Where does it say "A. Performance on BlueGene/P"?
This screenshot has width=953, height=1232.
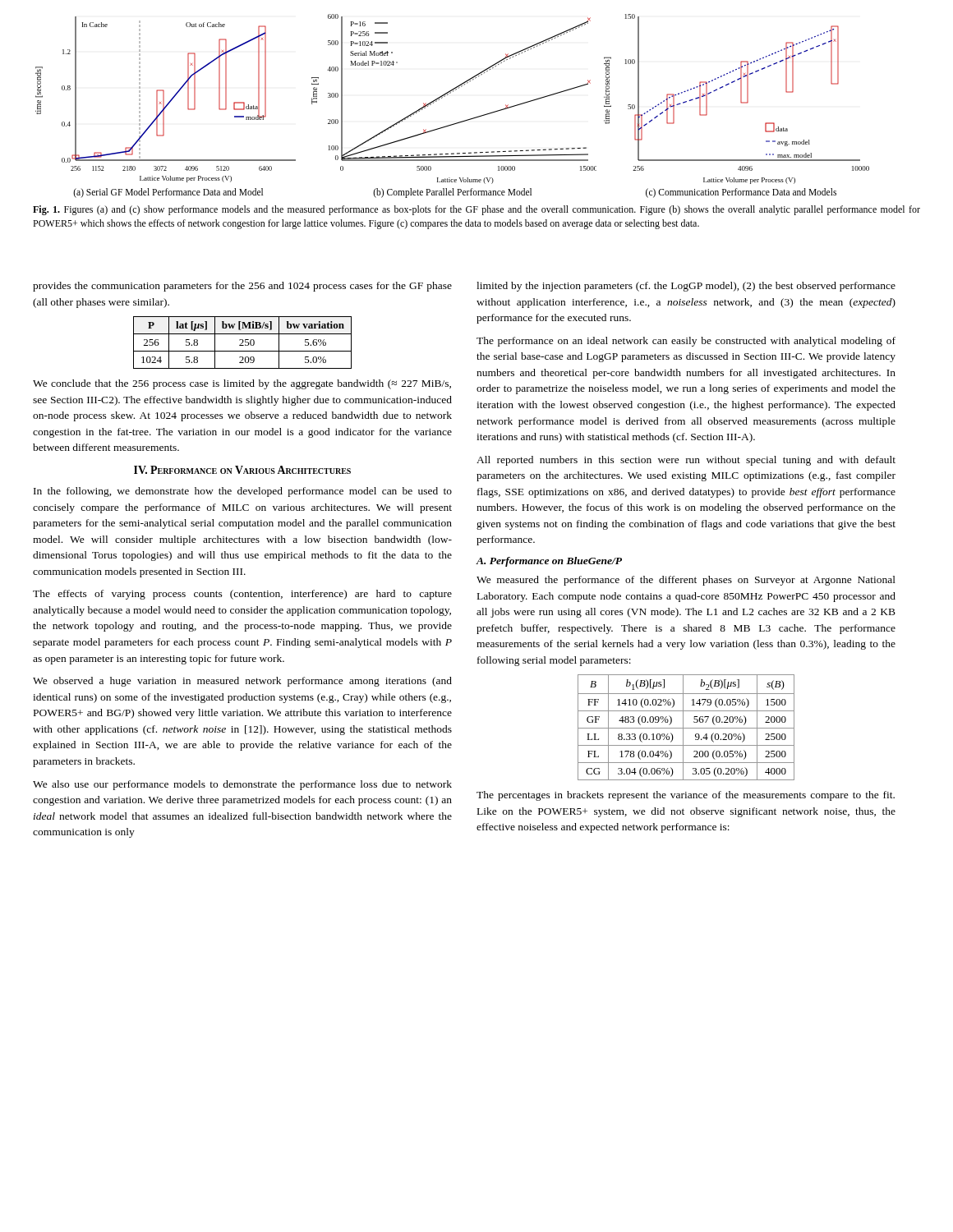549,561
